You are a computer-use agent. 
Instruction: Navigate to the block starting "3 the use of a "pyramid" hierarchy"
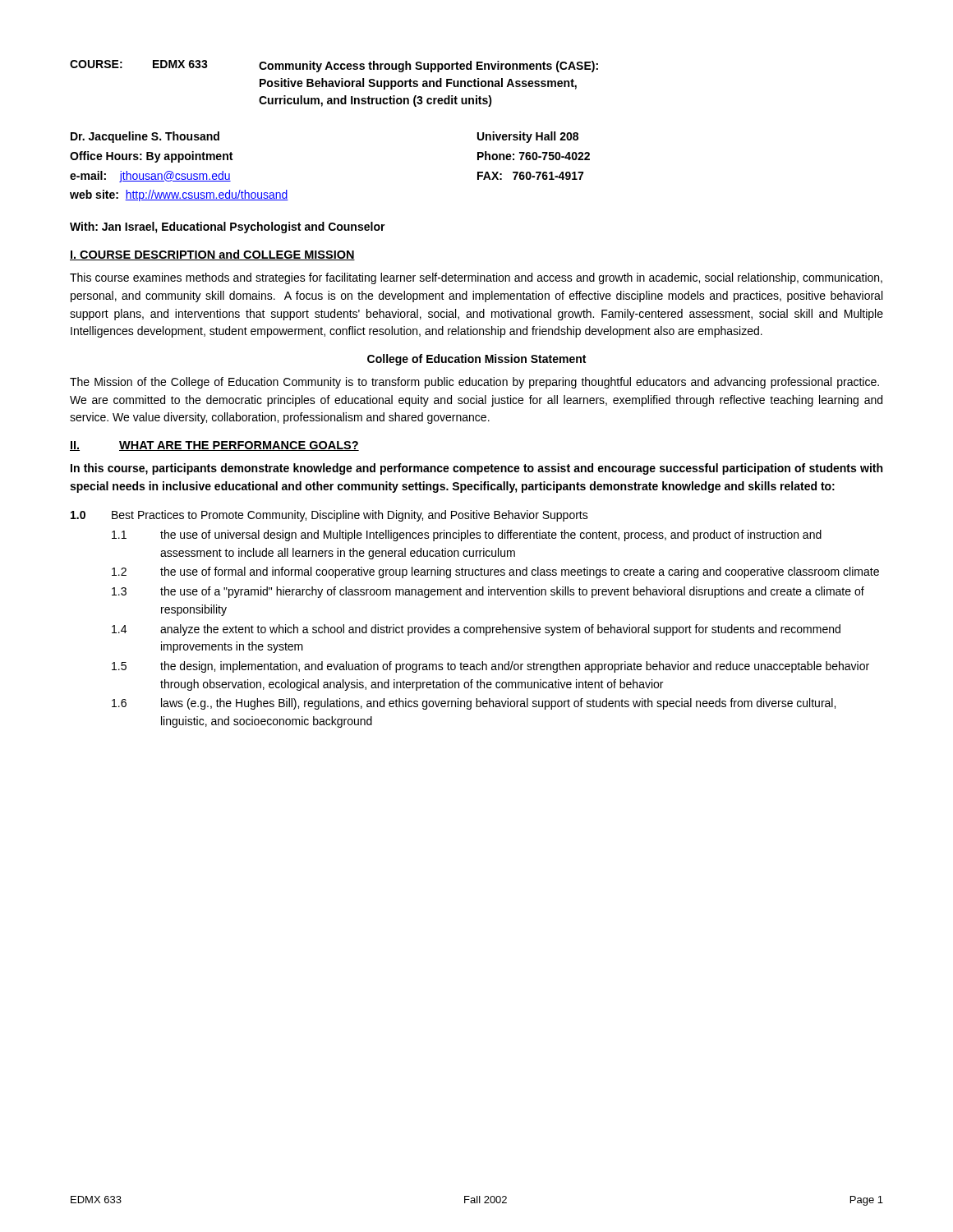[497, 601]
